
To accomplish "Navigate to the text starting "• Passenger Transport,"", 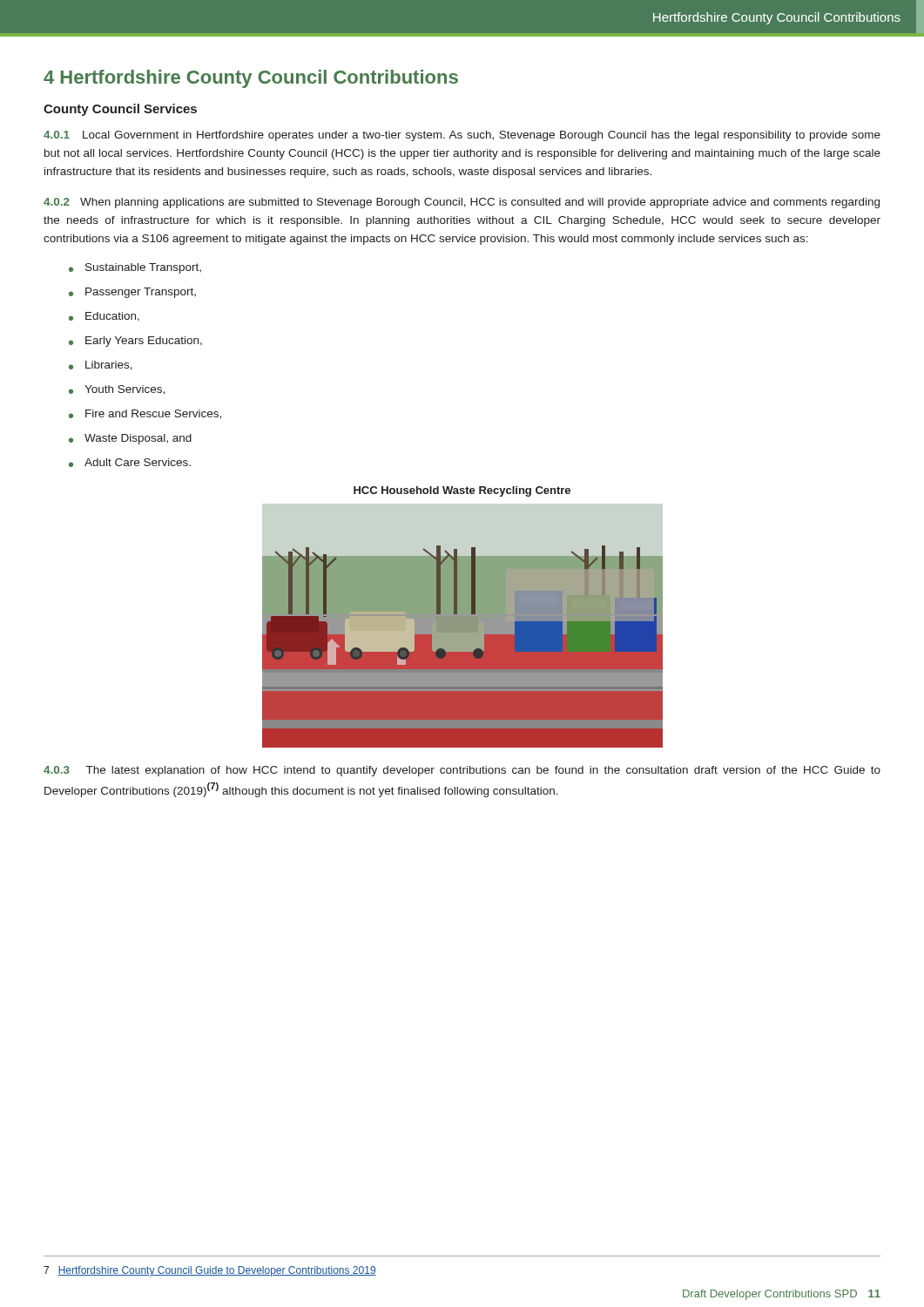I will click(132, 293).
